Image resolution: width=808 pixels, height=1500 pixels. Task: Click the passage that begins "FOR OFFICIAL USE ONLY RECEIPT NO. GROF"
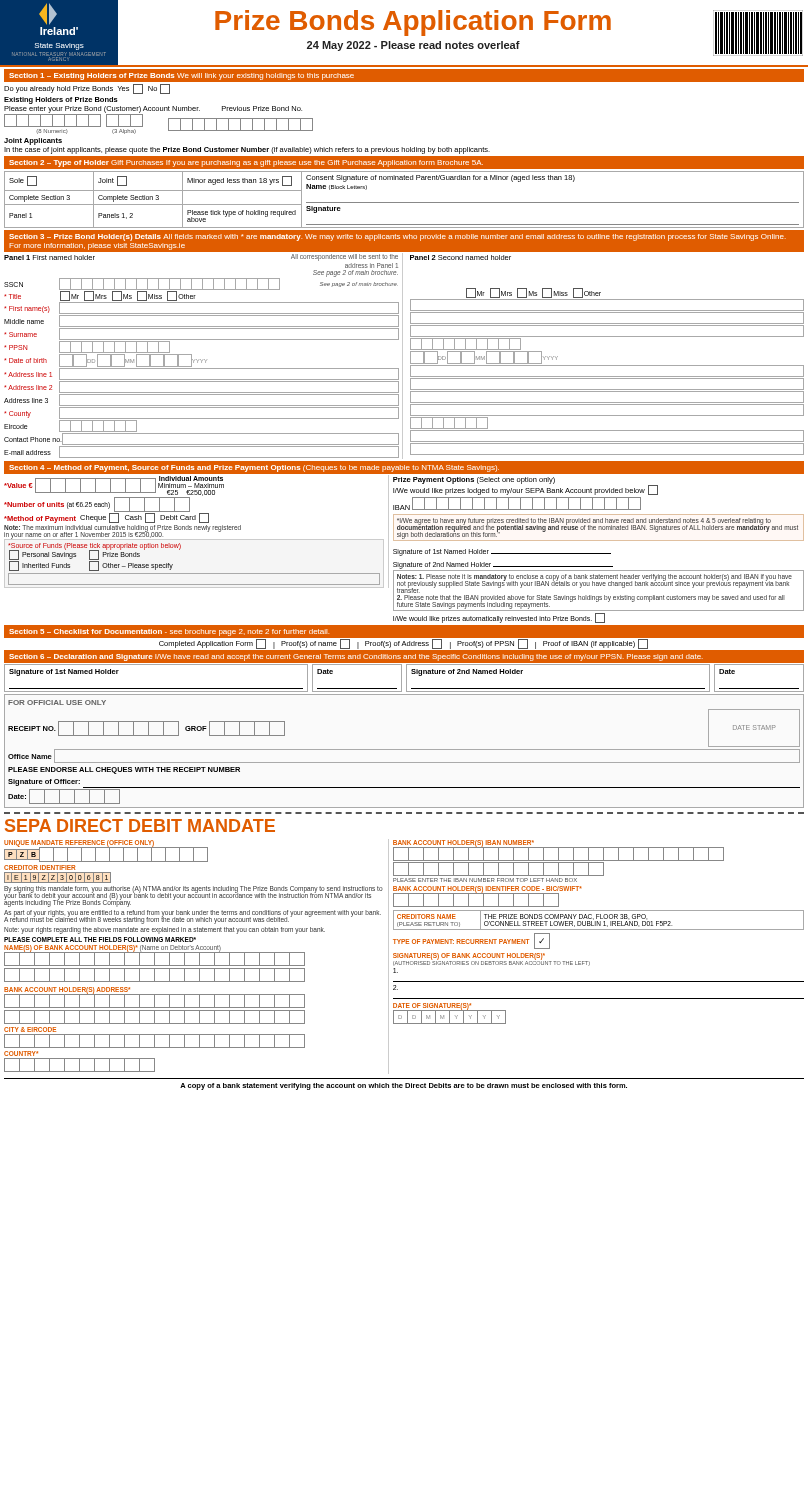[x=404, y=751]
